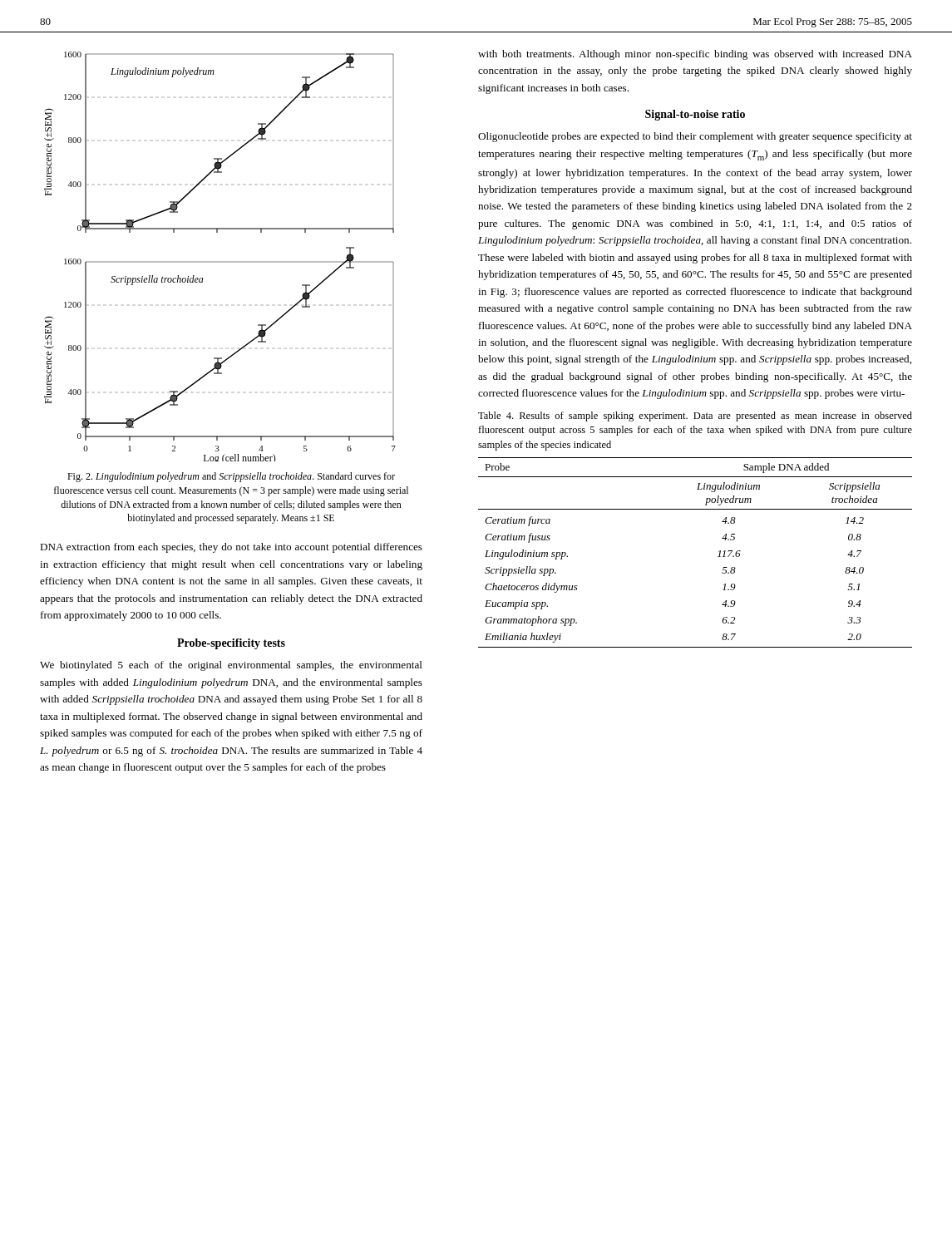This screenshot has width=952, height=1247.
Task: Navigate to the text starting "Oligonucleotide probes are expected"
Action: [695, 265]
